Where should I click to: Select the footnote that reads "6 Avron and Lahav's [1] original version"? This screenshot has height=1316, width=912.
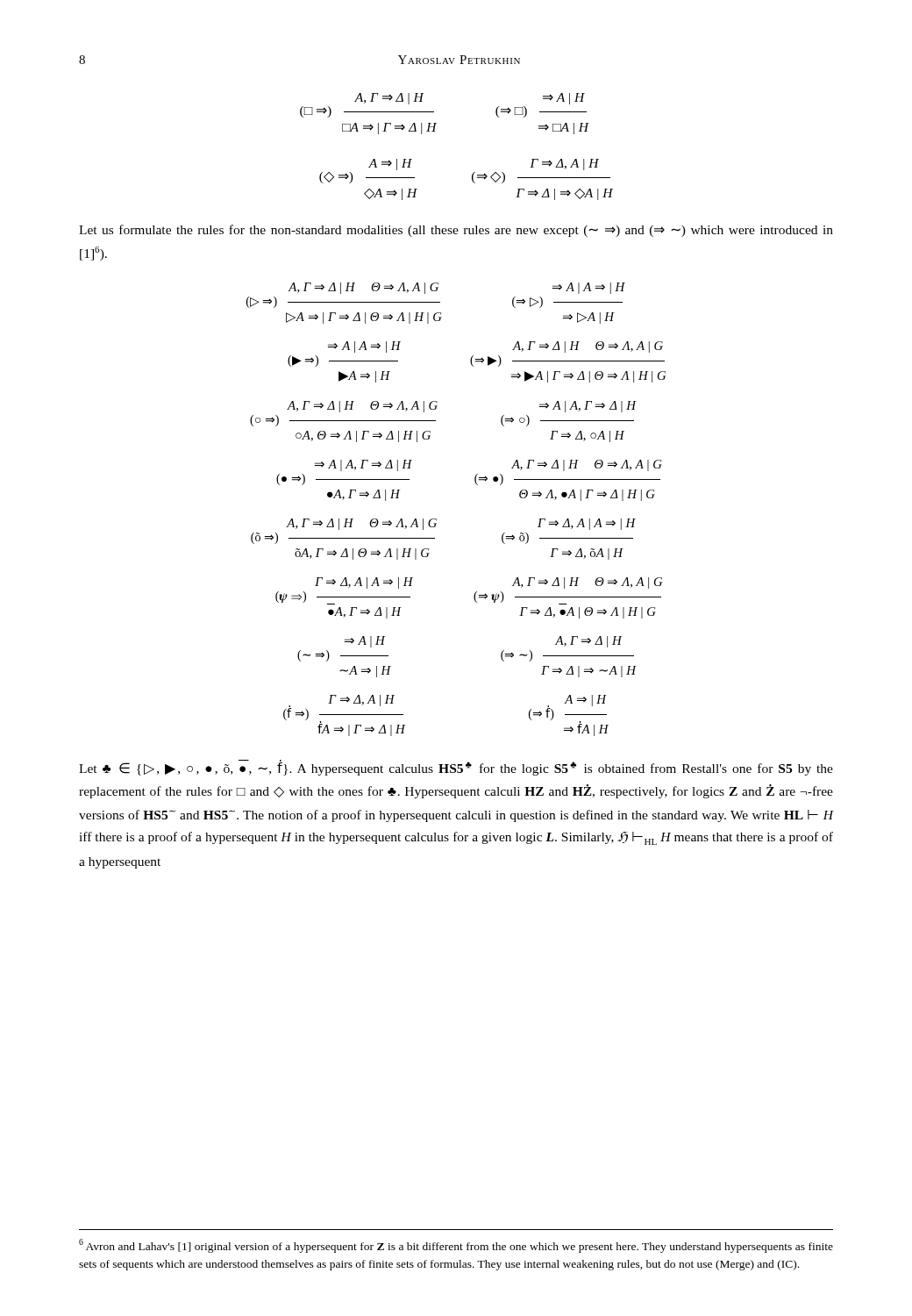pos(456,1254)
